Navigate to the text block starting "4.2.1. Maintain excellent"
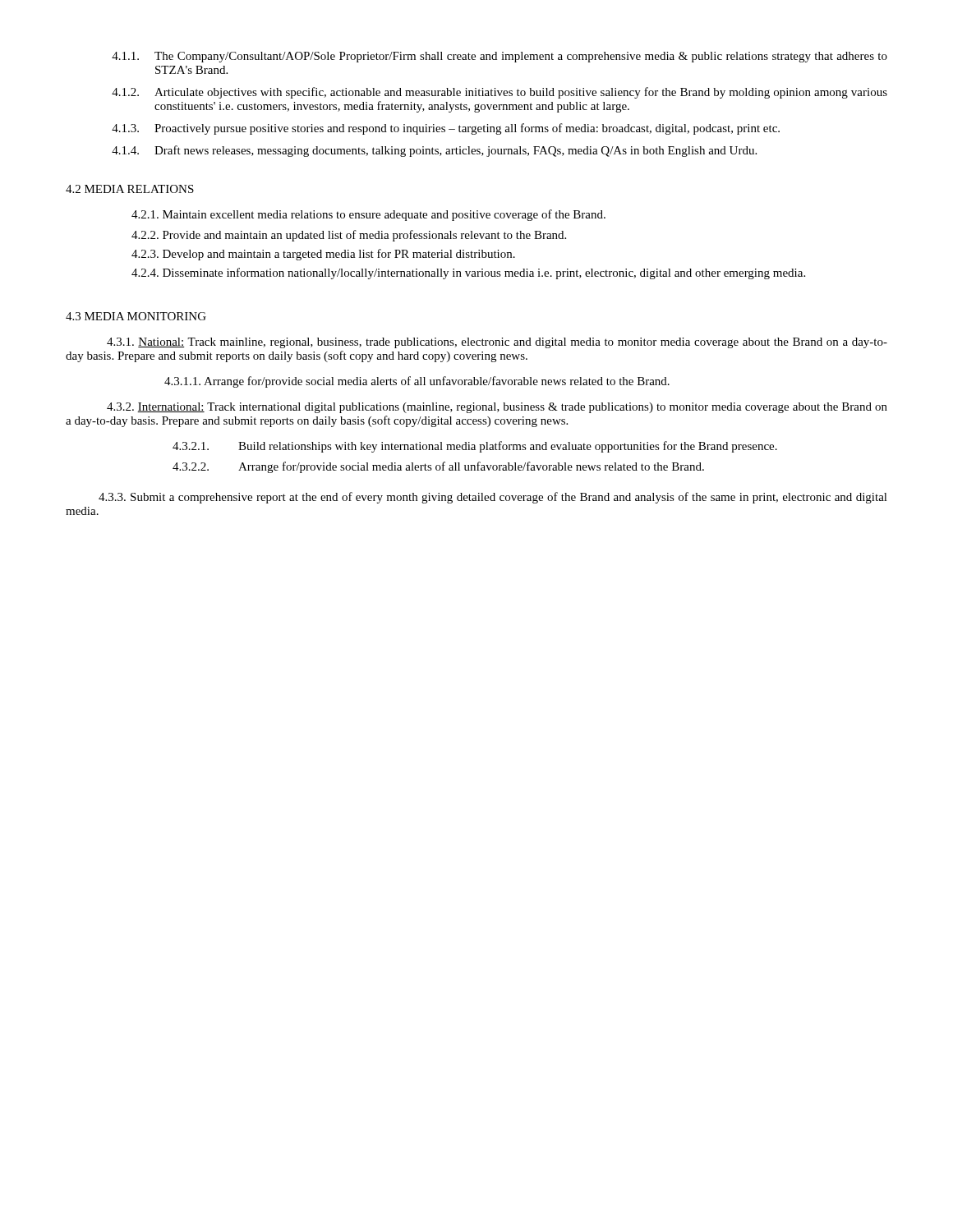The width and height of the screenshot is (953, 1232). [x=369, y=214]
